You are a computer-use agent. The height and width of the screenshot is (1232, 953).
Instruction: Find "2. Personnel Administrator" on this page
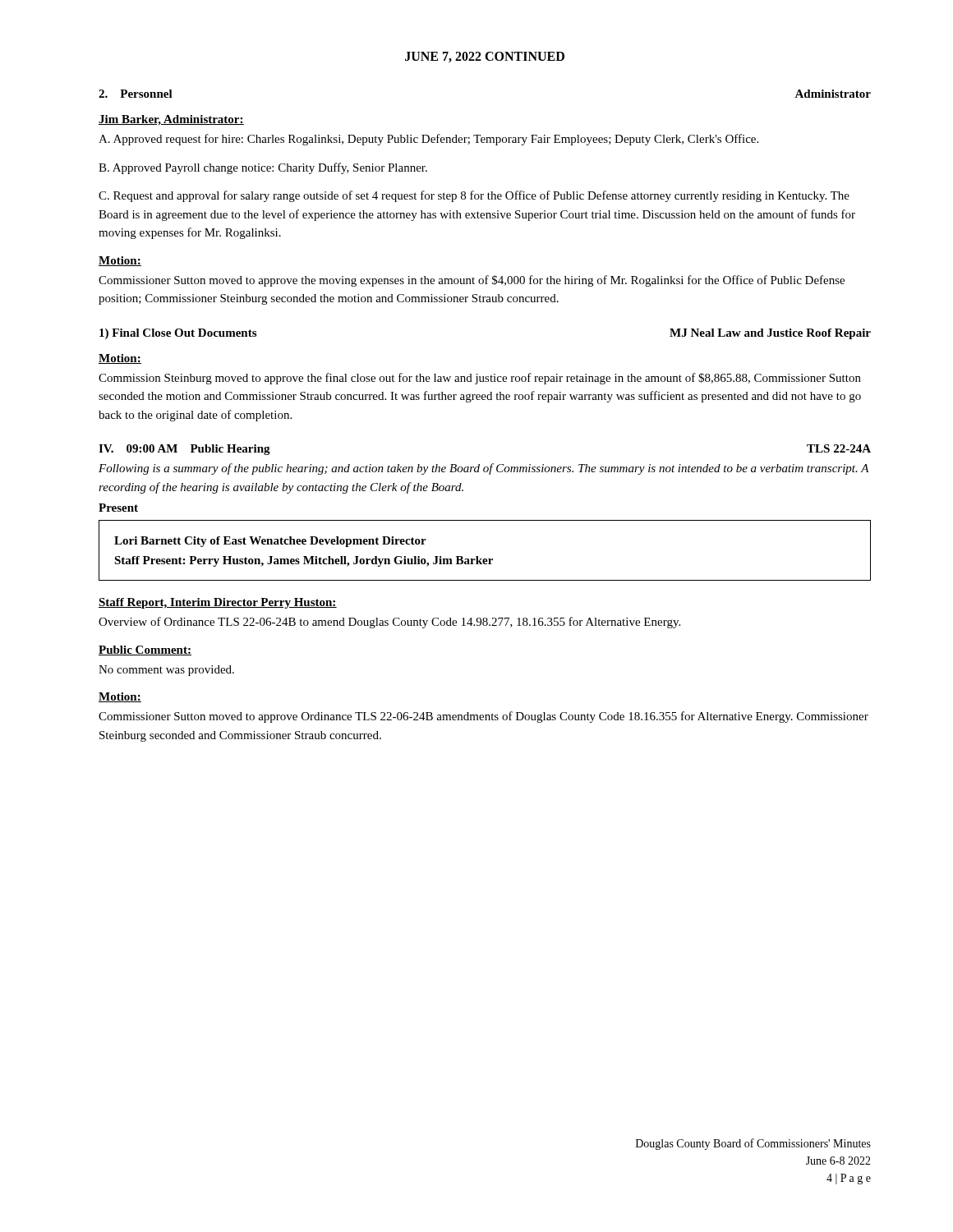coord(151,93)
